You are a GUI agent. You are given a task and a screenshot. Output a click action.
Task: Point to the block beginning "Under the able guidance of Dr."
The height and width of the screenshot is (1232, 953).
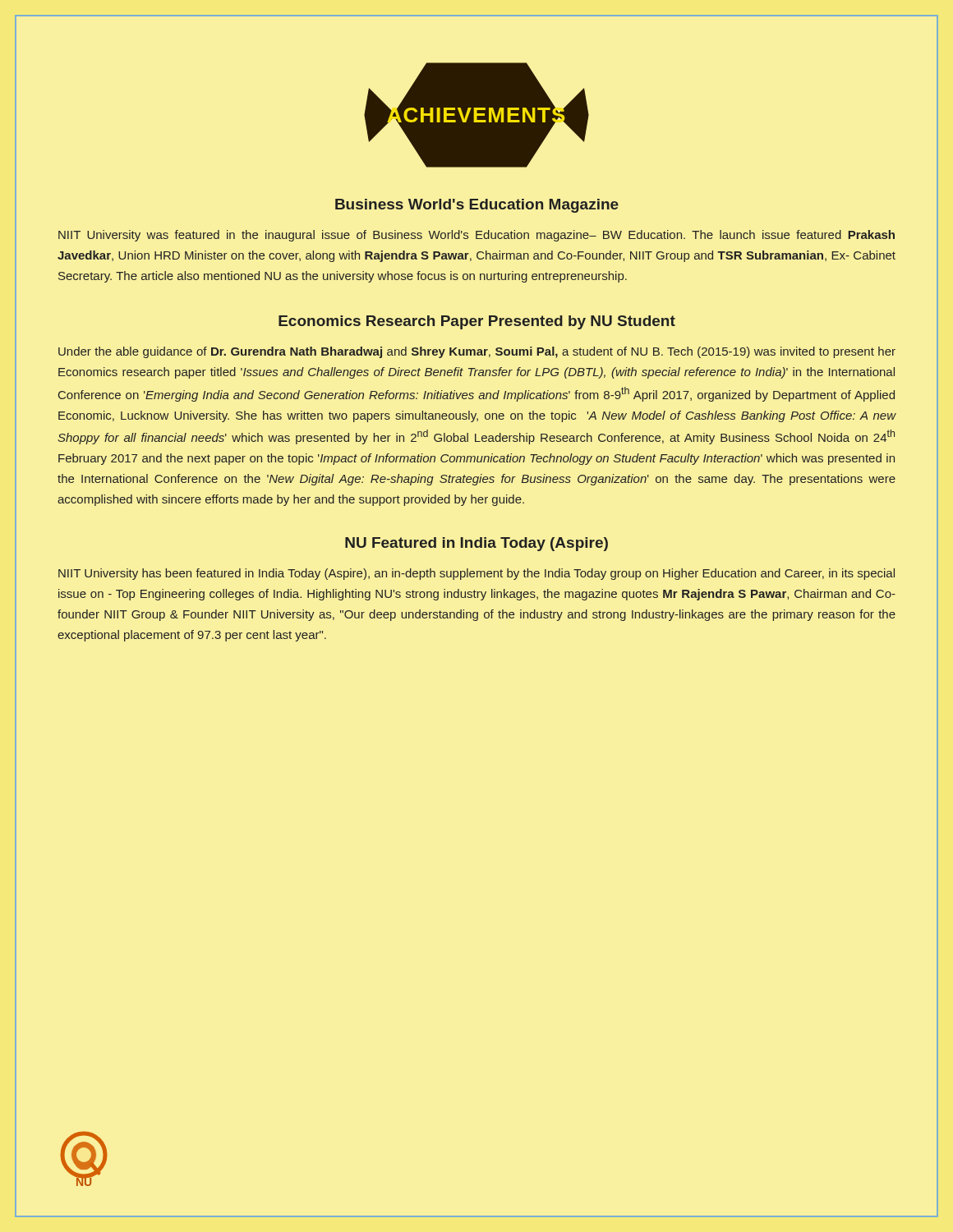pyautogui.click(x=476, y=425)
